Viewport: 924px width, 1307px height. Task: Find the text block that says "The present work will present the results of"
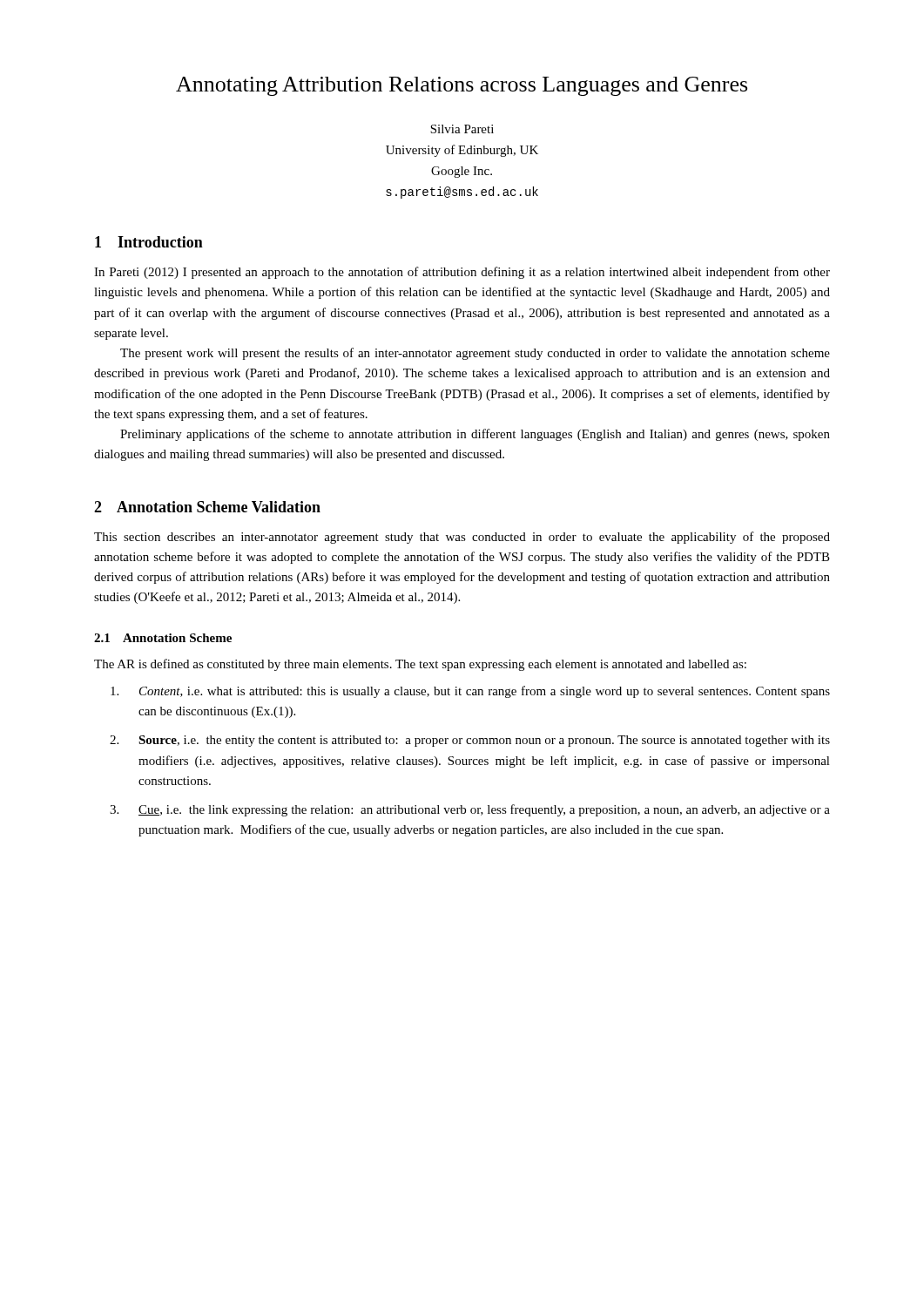tap(462, 383)
